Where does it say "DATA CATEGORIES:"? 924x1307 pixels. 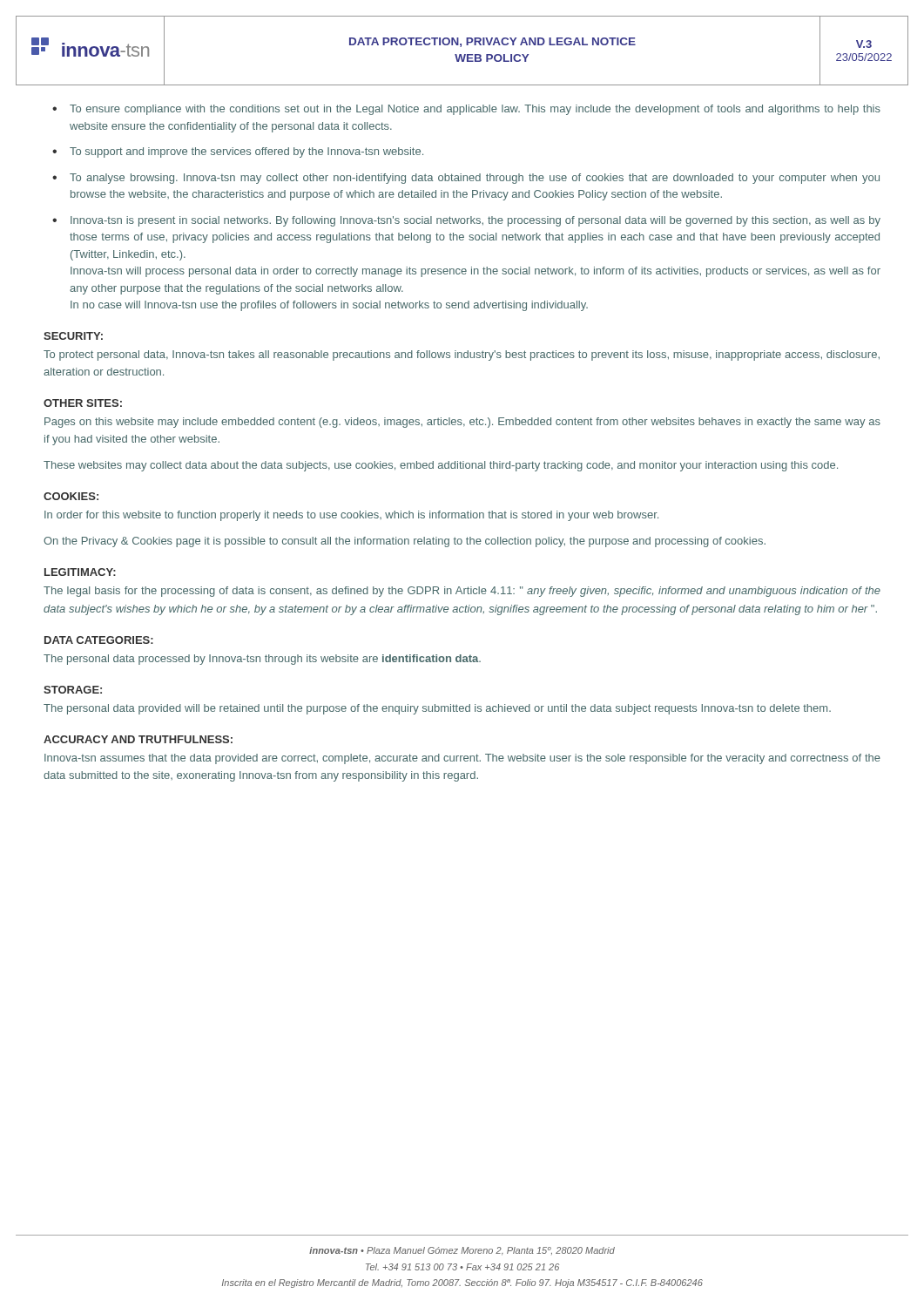[99, 640]
